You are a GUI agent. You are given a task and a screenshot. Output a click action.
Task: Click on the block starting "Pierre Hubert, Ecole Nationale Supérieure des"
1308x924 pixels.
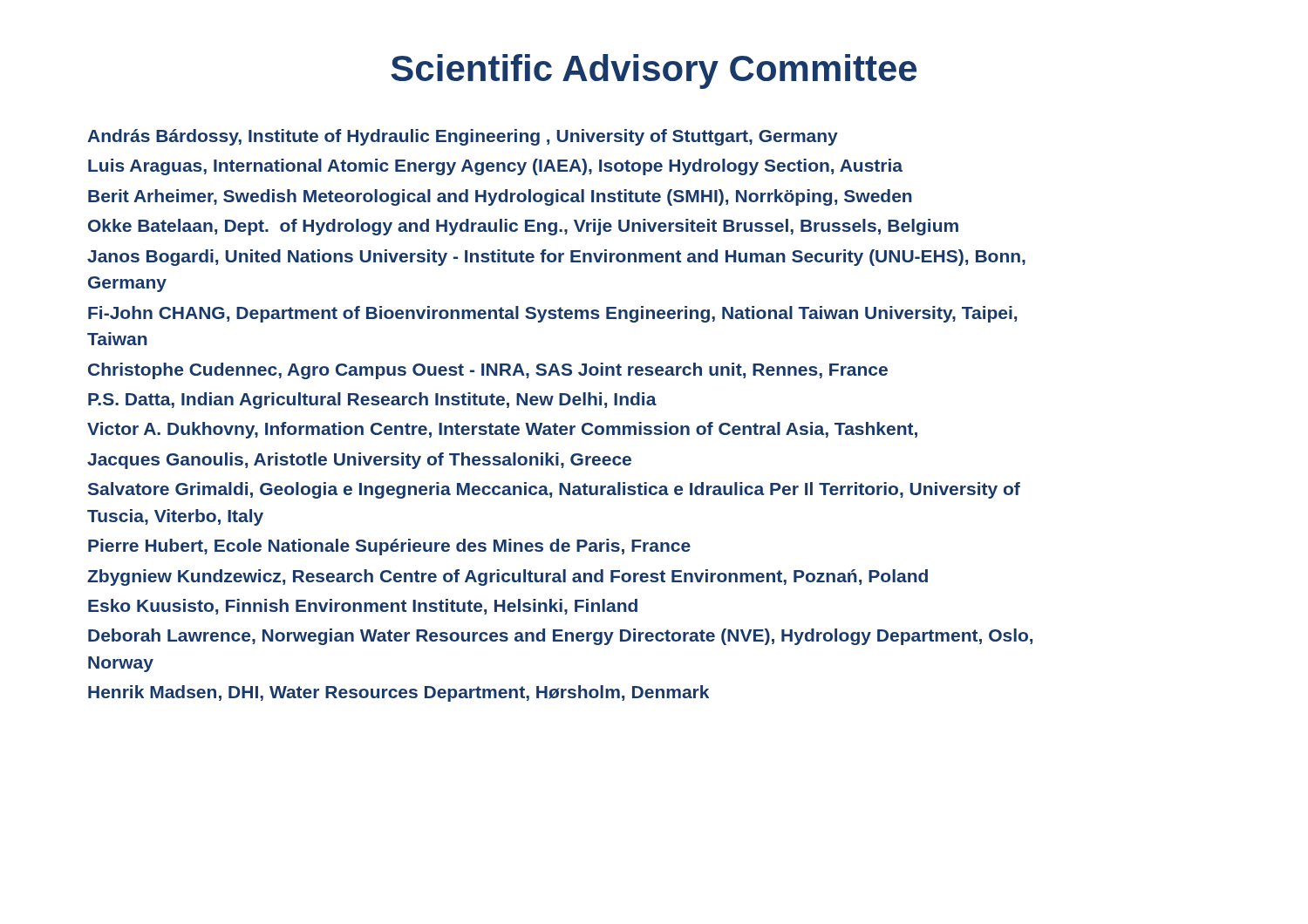coord(389,545)
